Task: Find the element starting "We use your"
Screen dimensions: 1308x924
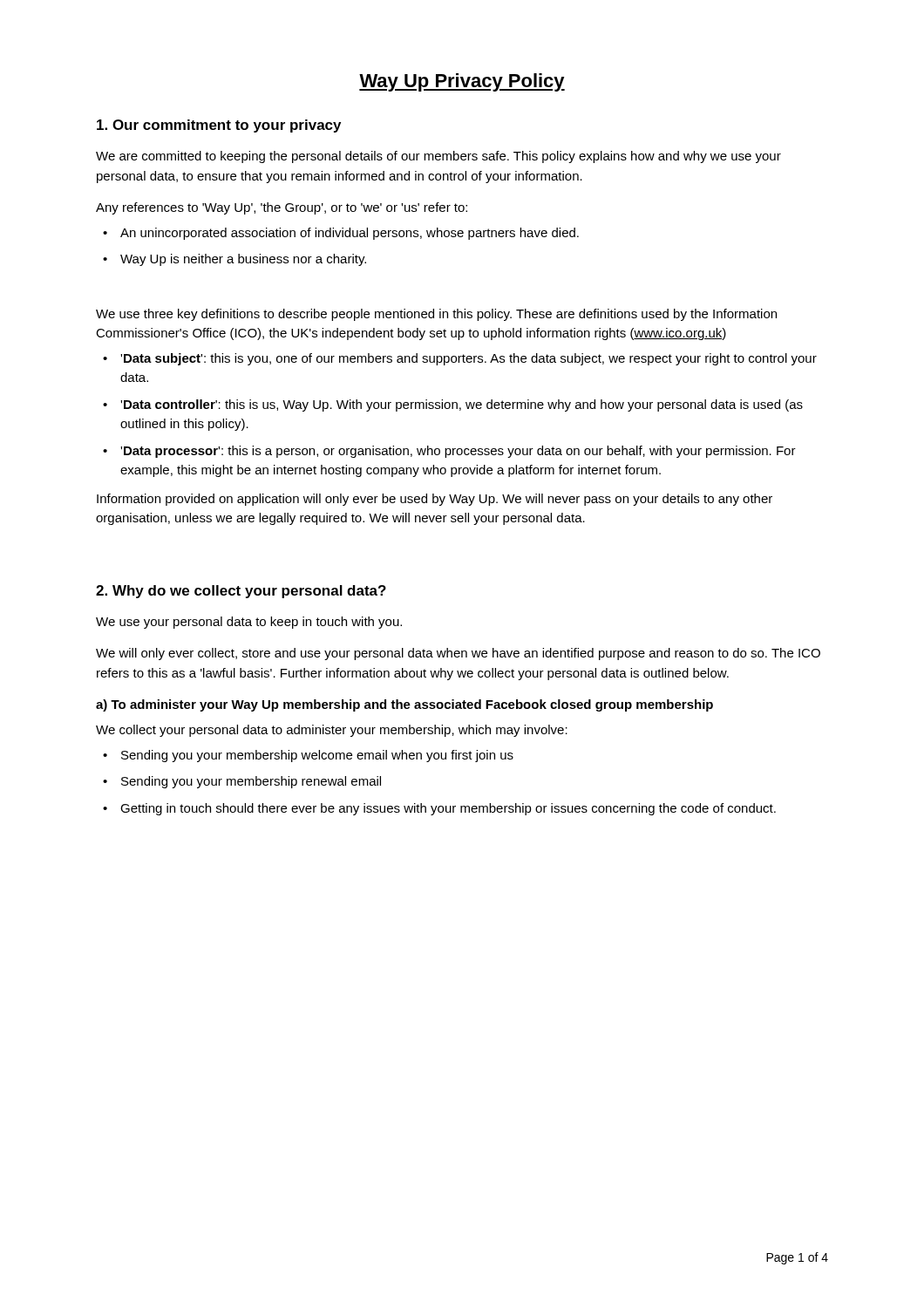Action: point(250,621)
